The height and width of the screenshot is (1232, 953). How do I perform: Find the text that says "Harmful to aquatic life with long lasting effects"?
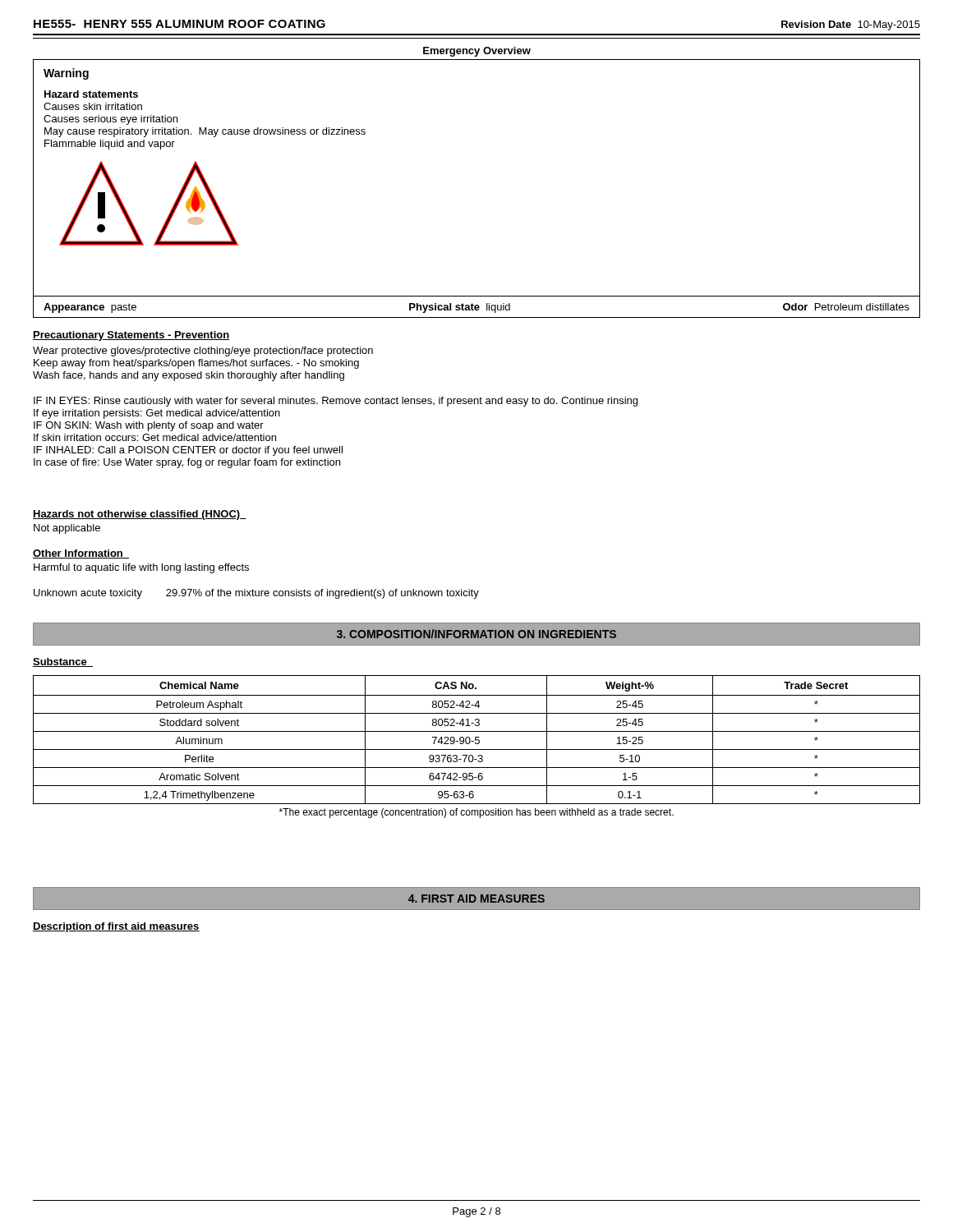[x=141, y=567]
